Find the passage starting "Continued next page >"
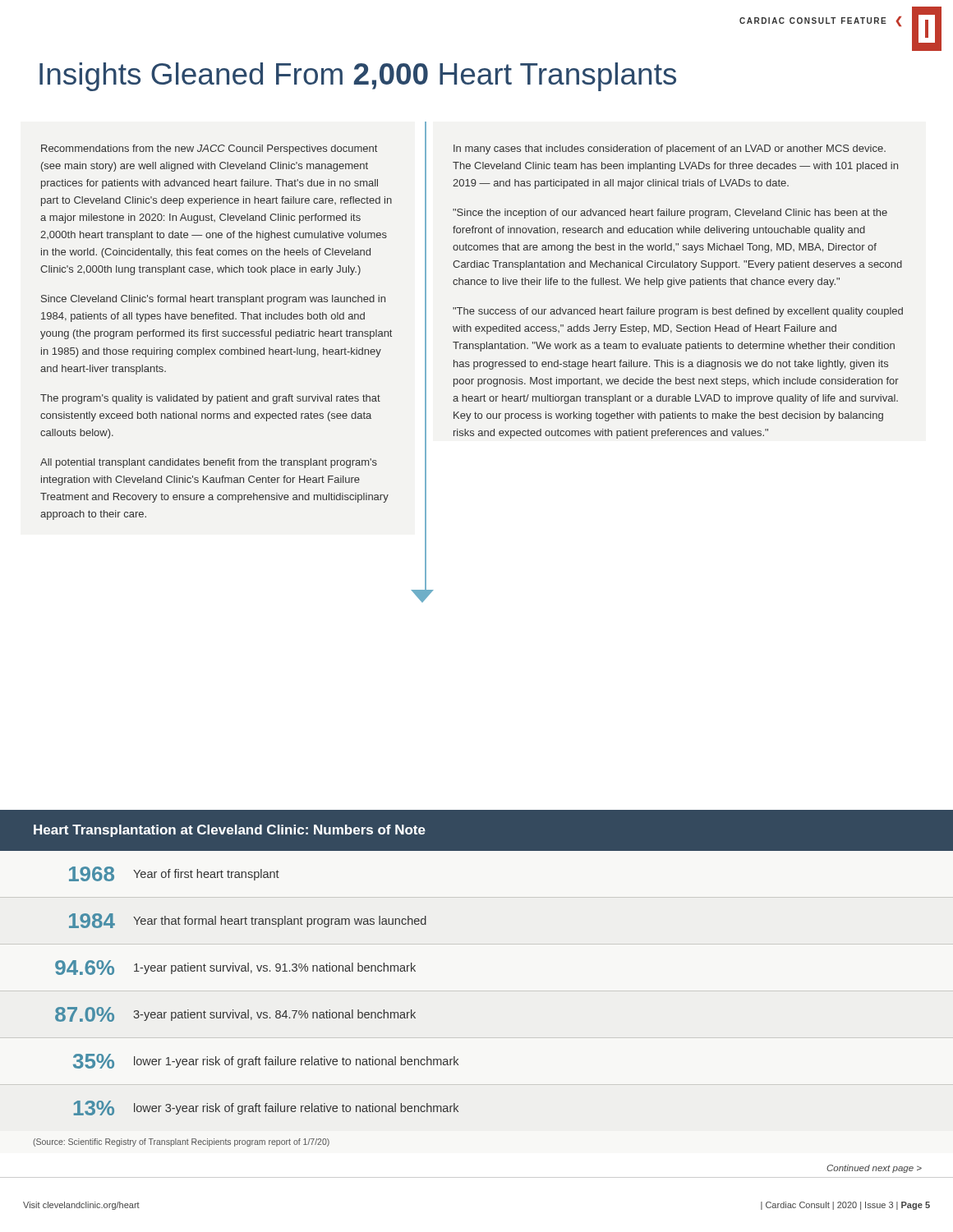This screenshot has width=953, height=1232. (874, 1168)
